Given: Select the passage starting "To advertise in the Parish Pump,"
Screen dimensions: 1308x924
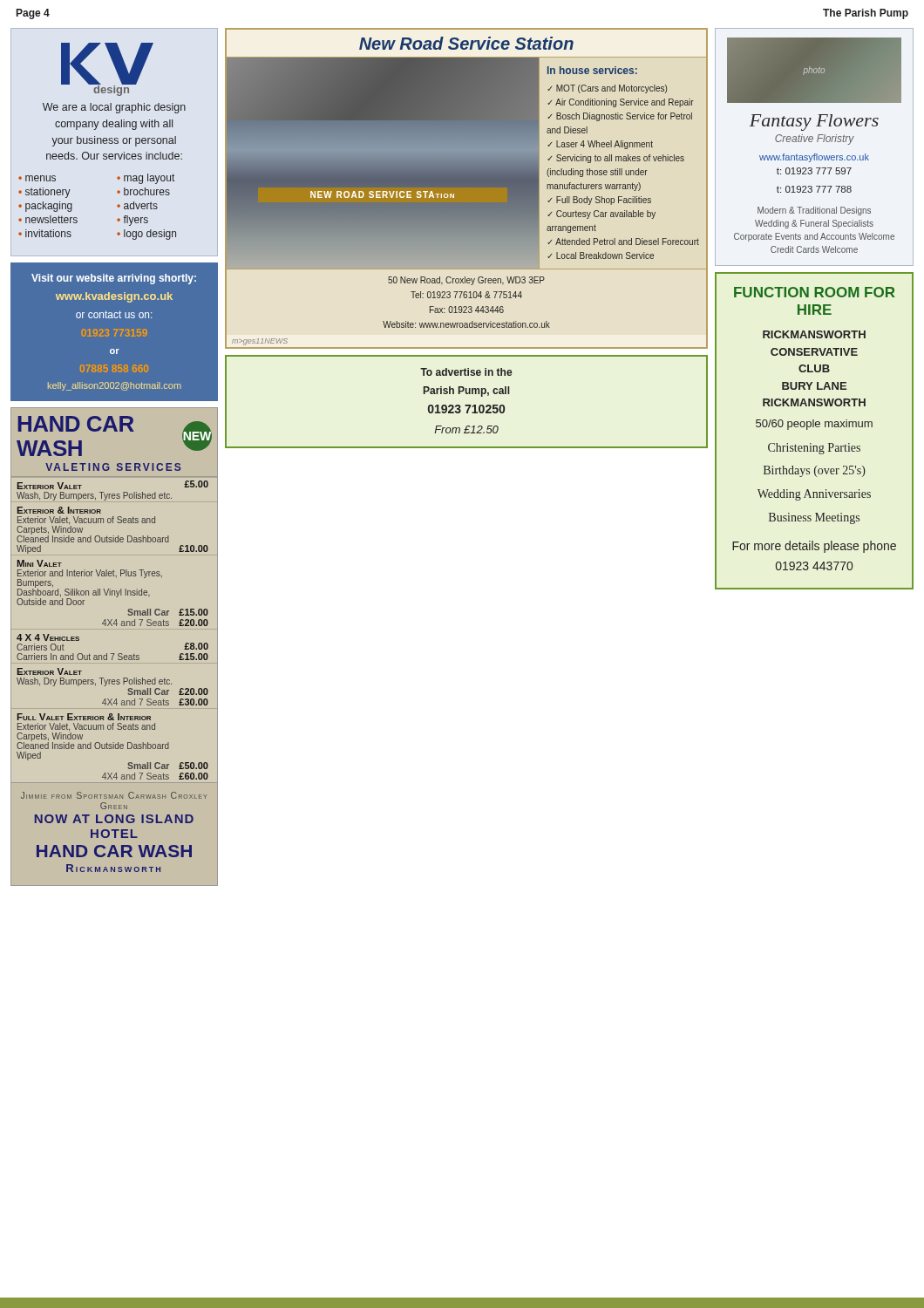Looking at the screenshot, I should click(466, 402).
